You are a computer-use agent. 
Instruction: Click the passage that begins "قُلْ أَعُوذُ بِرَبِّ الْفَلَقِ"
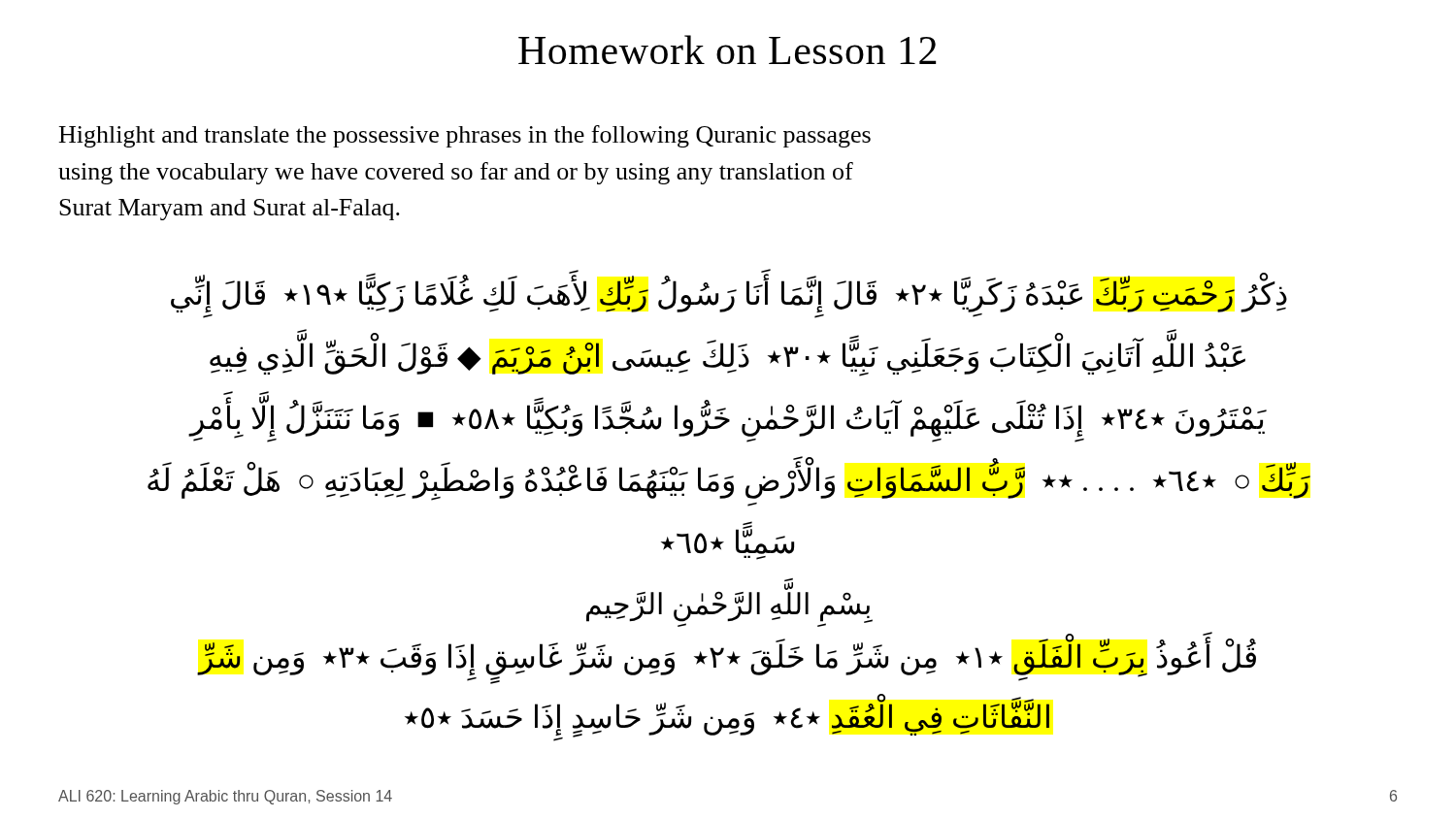coord(728,687)
